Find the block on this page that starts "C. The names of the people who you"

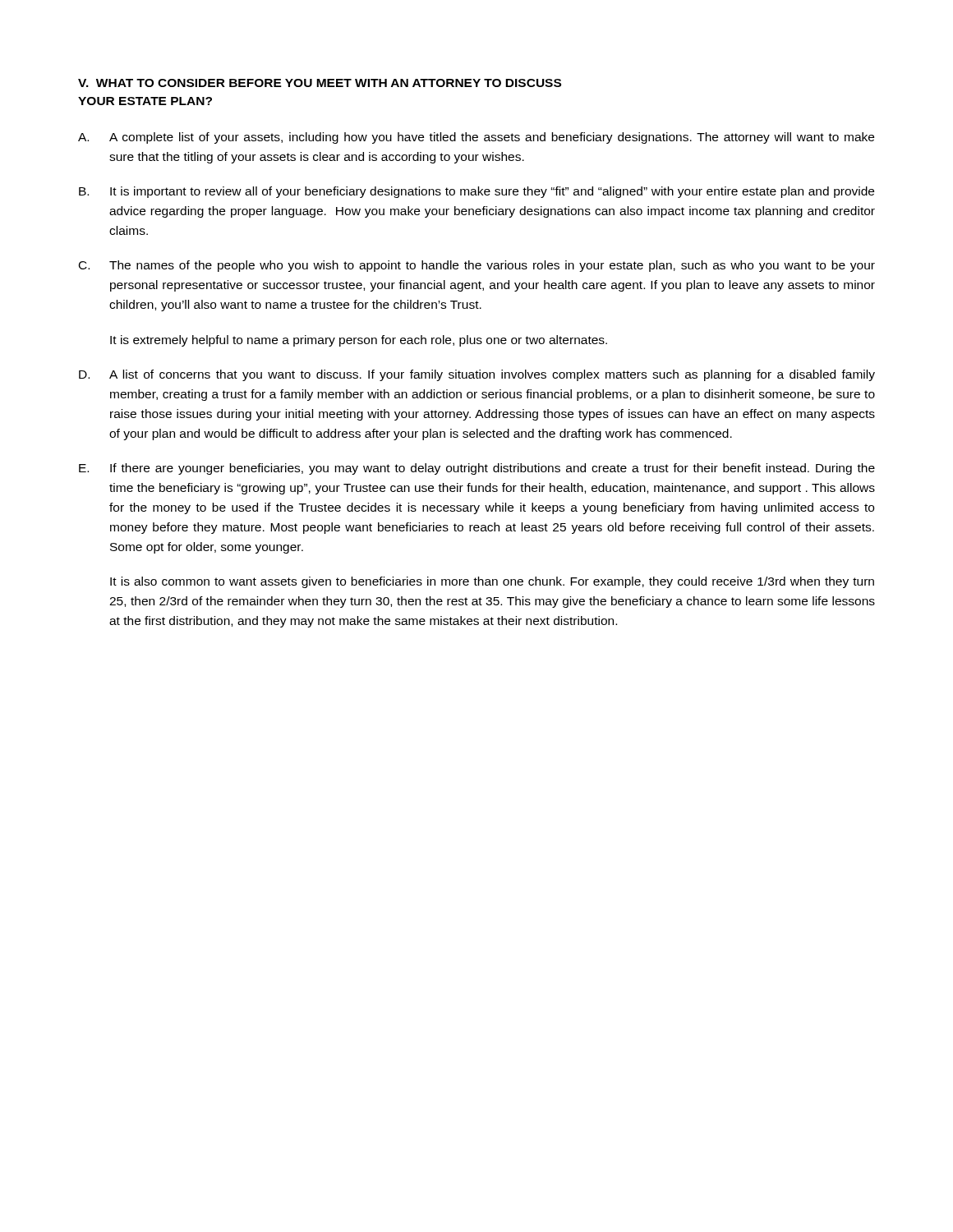point(476,285)
